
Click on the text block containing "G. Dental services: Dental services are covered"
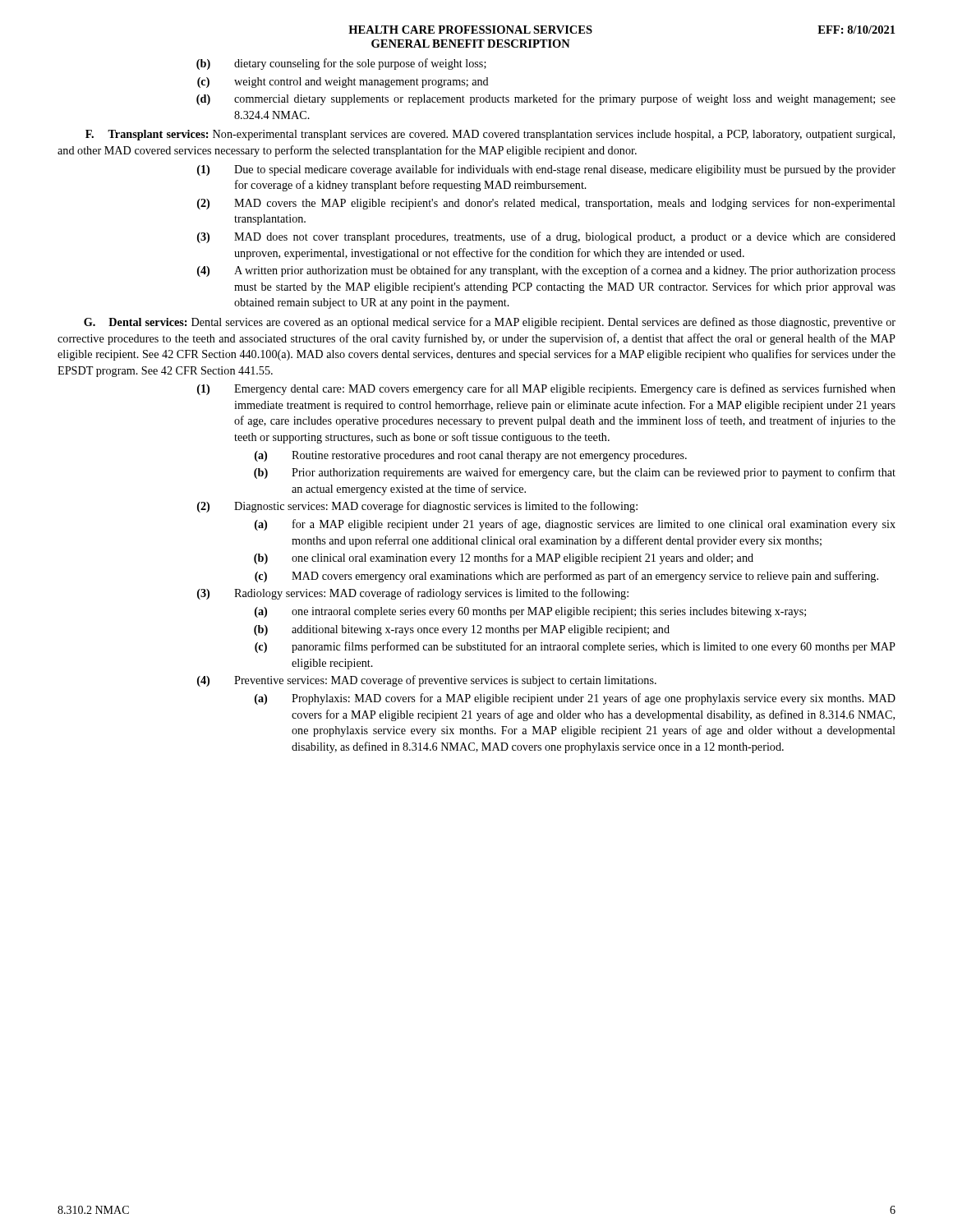point(476,346)
